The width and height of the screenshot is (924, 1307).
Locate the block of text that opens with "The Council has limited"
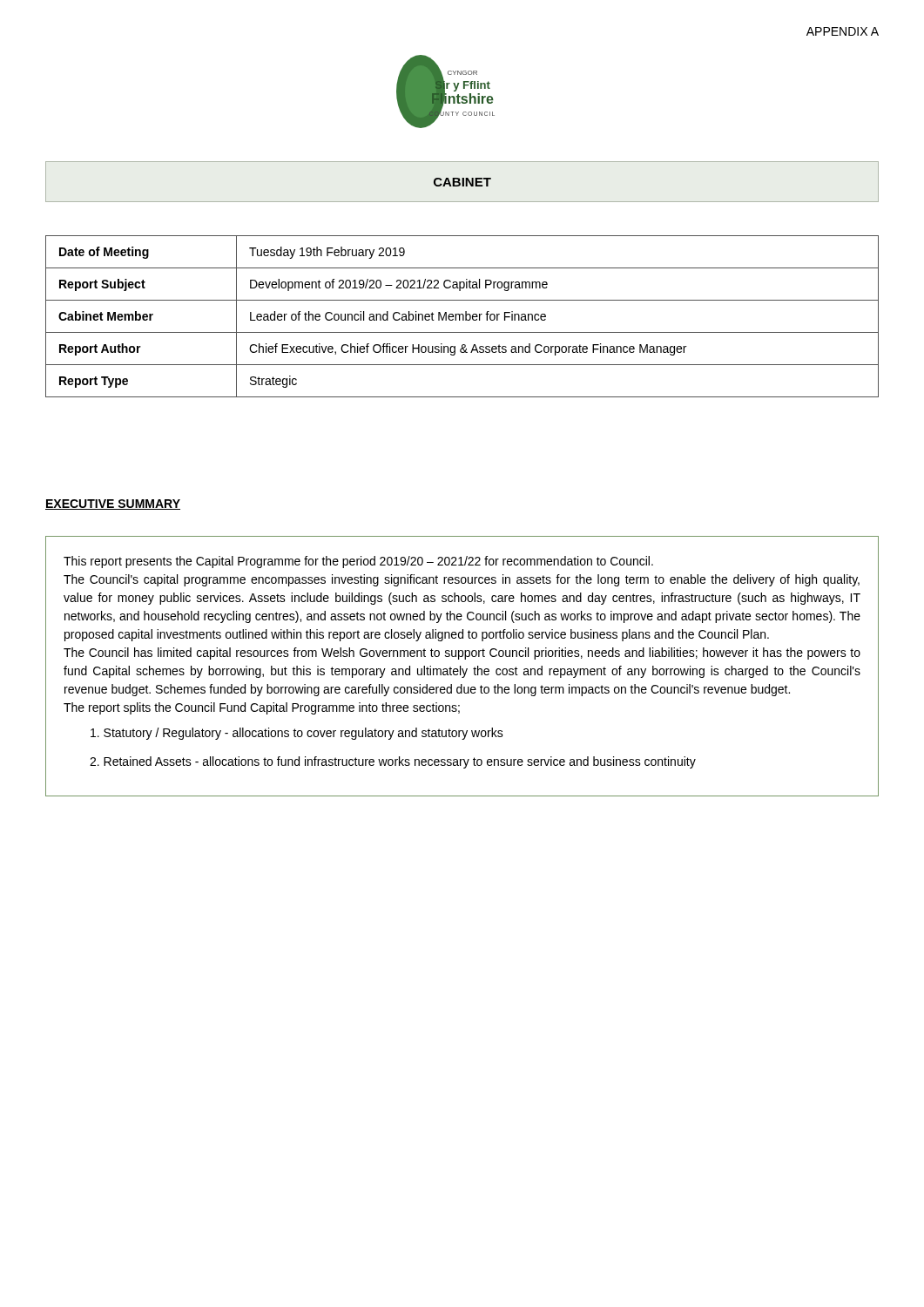tap(462, 671)
